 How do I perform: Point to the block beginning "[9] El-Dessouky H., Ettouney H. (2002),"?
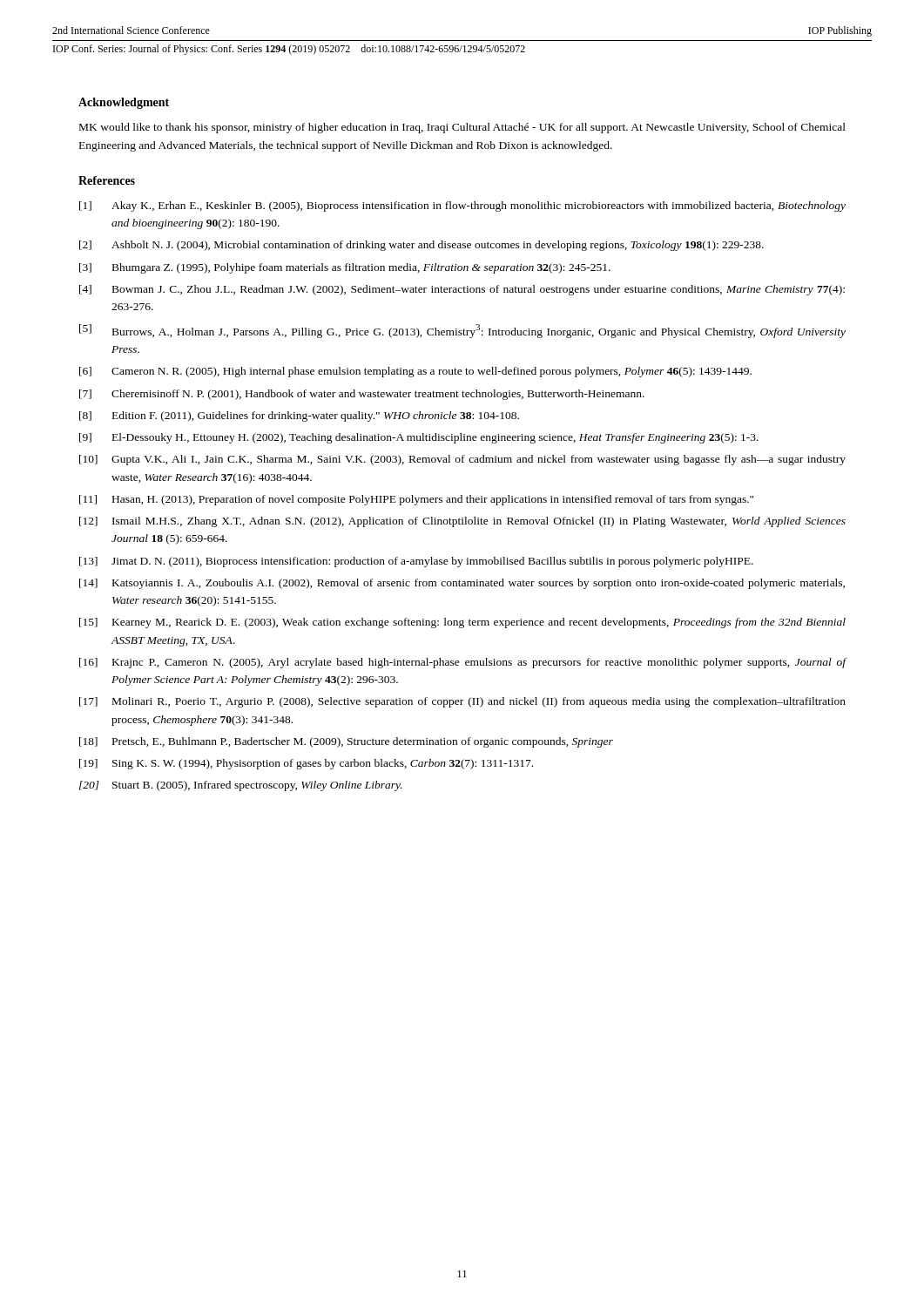[462, 438]
